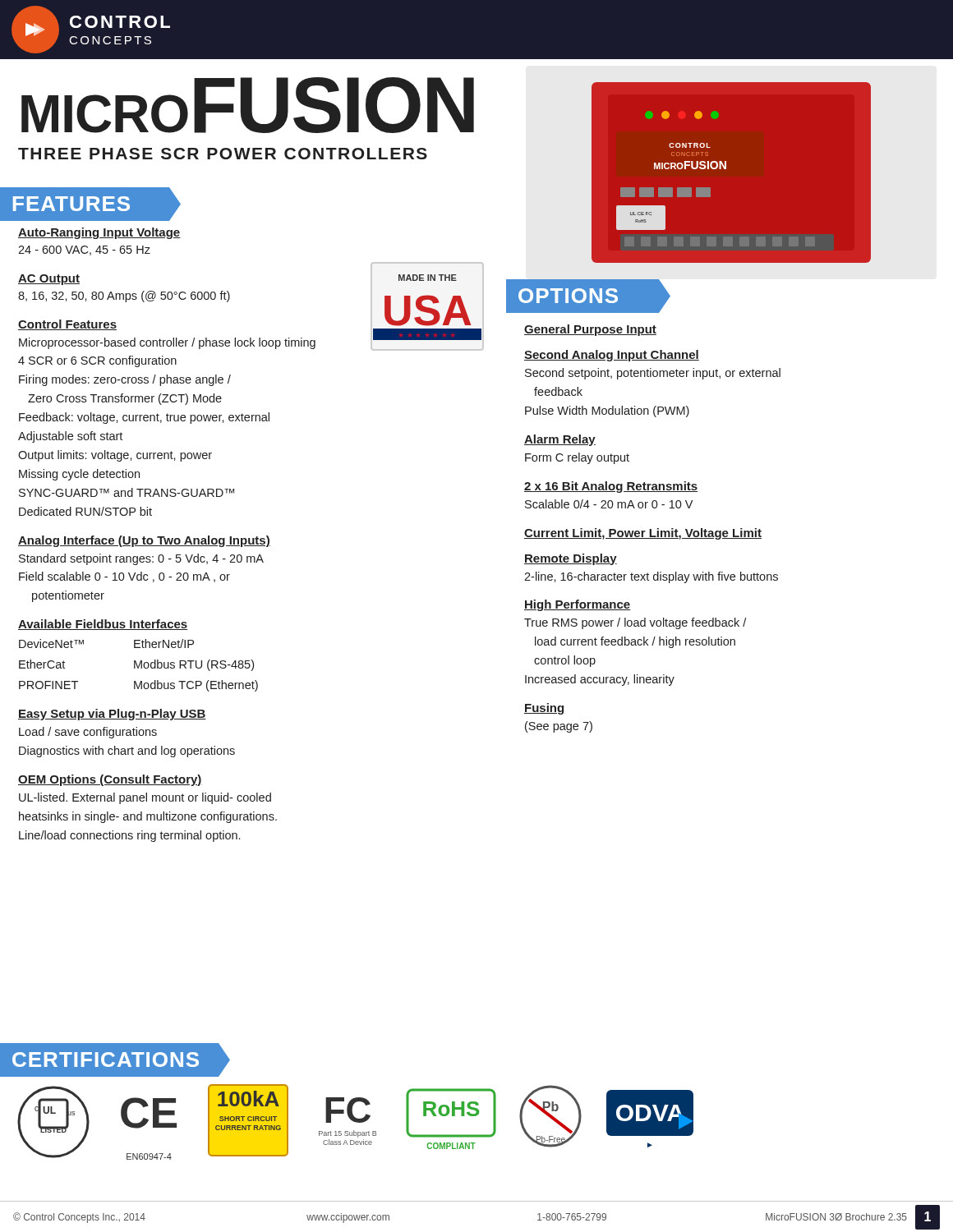953x1232 pixels.
Task: Locate the block of text that opens with "AC Output 8, 16, 32, 50, 80"
Action: [51, 284]
